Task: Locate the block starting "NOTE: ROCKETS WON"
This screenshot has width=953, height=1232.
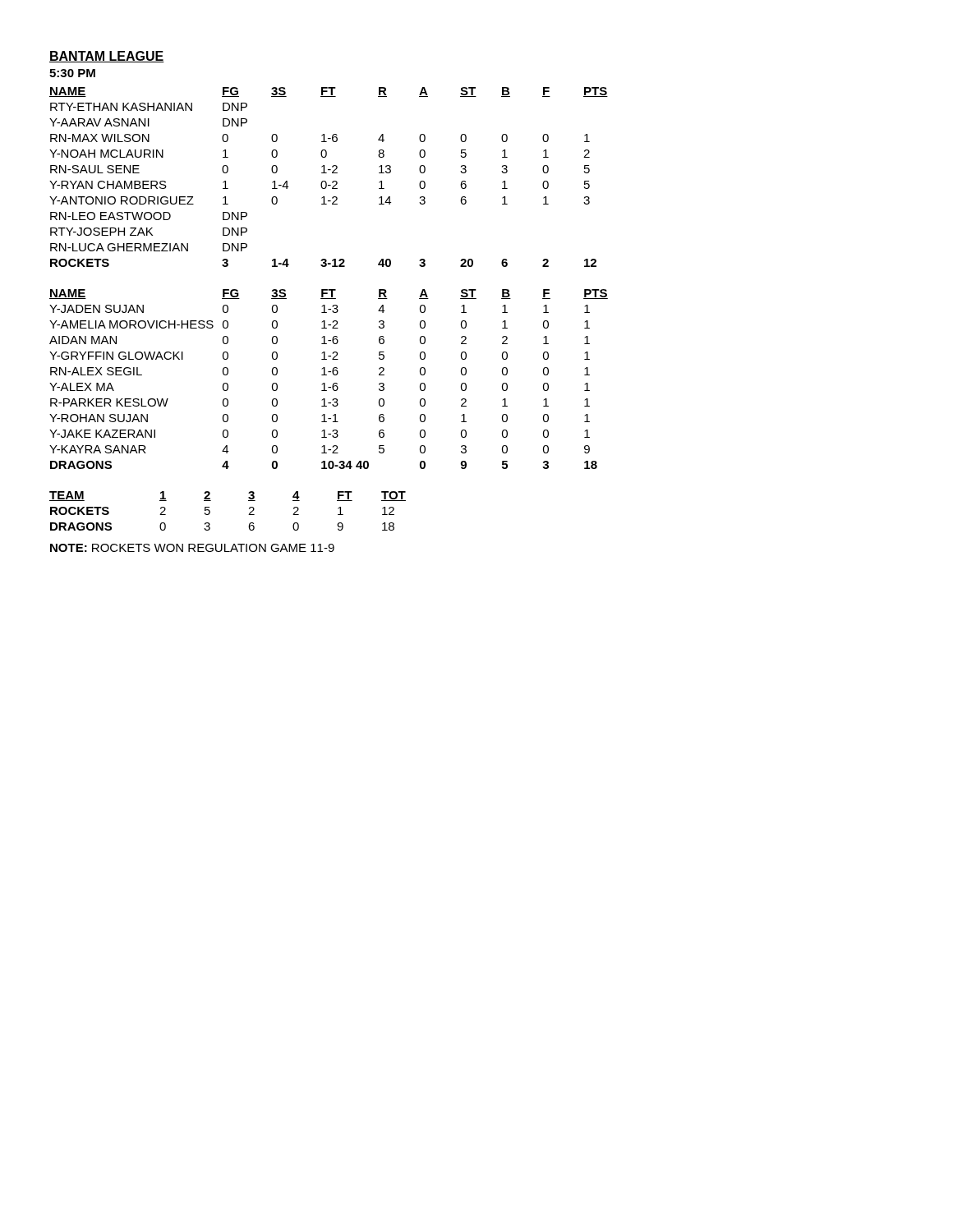Action: pyautogui.click(x=192, y=547)
